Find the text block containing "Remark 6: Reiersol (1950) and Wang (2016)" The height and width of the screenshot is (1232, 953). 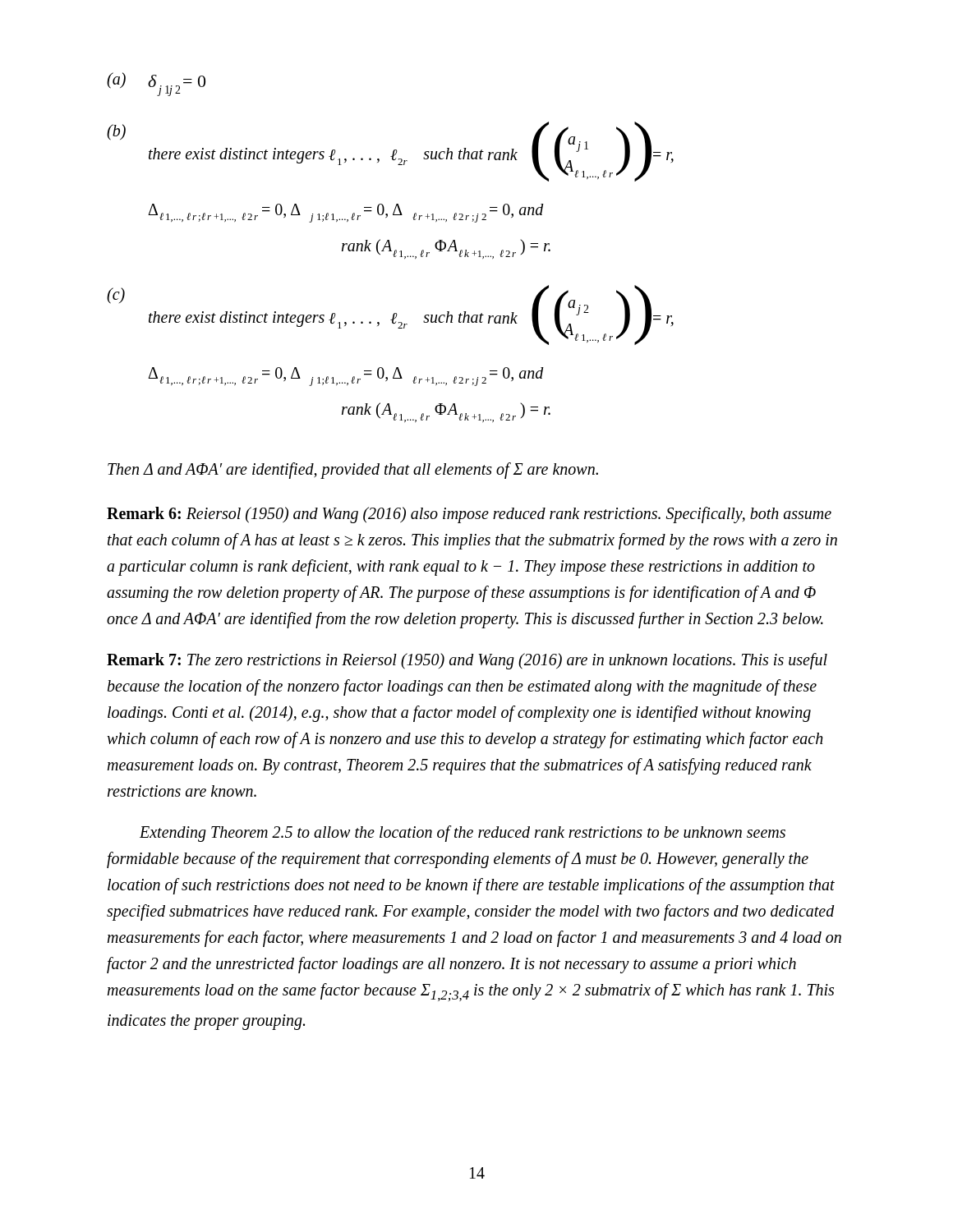click(x=472, y=566)
